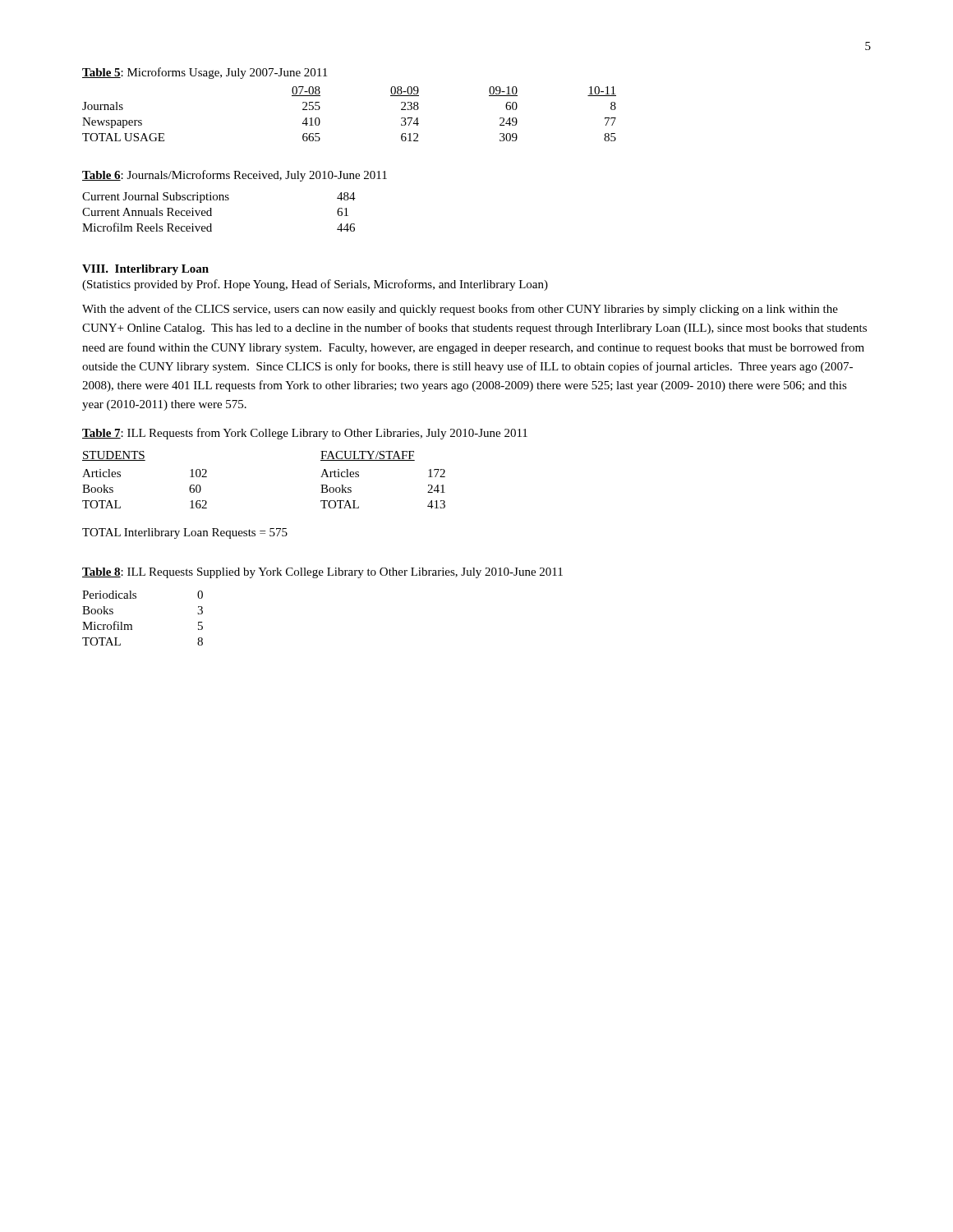Where does it say "VIII. Interlibrary Loan"?
The image size is (953, 1232).
(145, 269)
